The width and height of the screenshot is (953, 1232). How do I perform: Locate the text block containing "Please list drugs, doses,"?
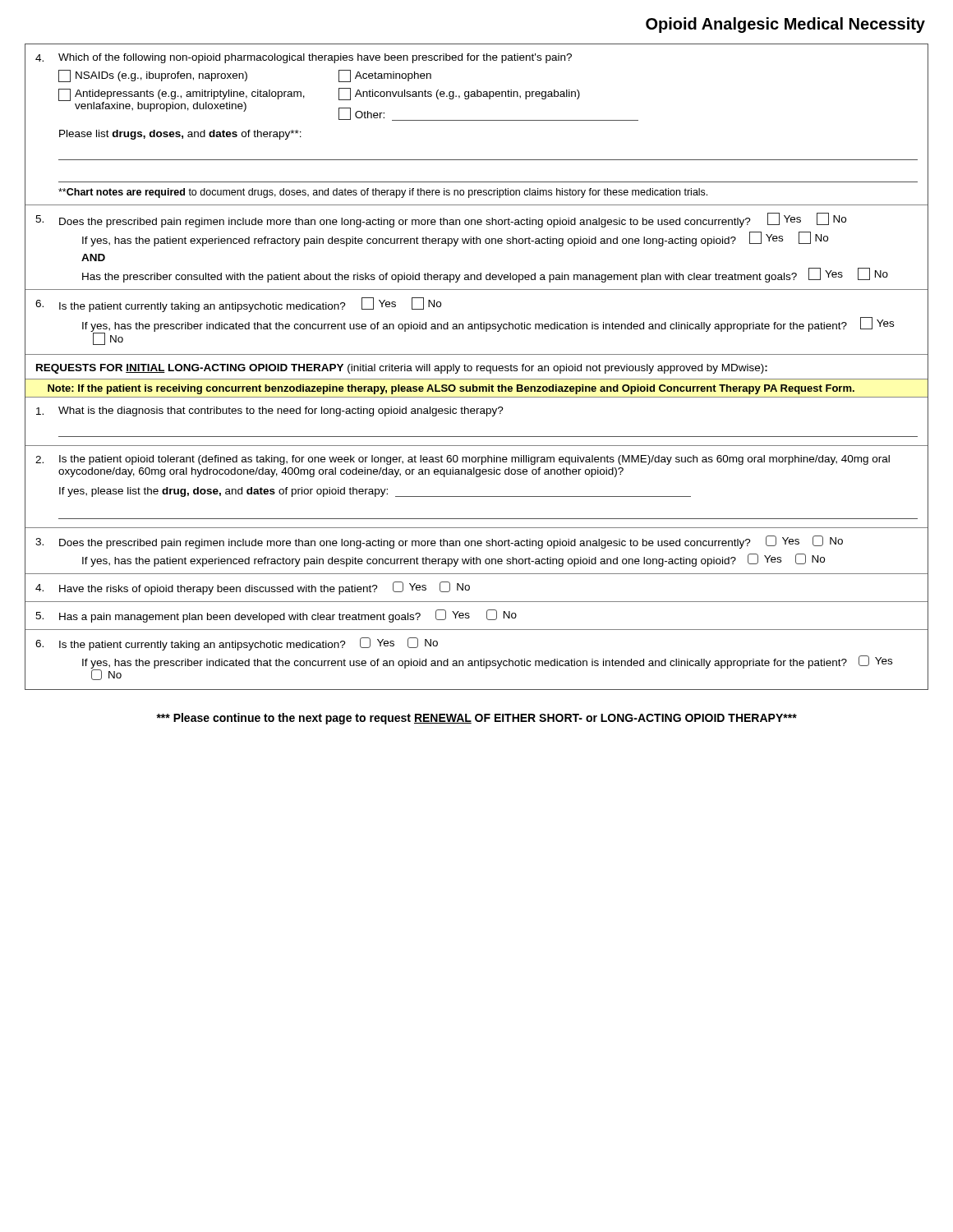[x=180, y=133]
